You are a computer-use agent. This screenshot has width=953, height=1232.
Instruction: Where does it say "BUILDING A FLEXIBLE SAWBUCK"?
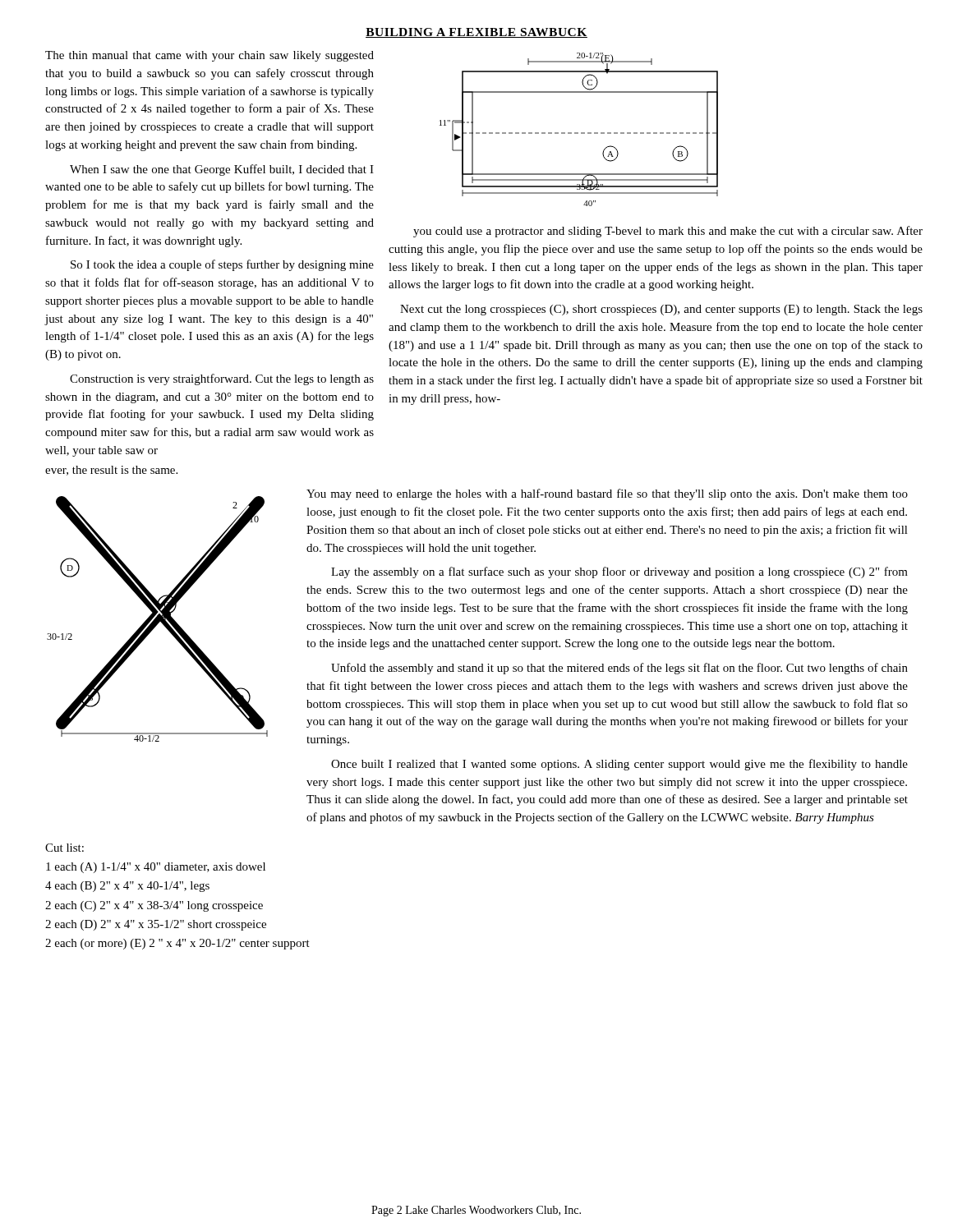coord(476,32)
